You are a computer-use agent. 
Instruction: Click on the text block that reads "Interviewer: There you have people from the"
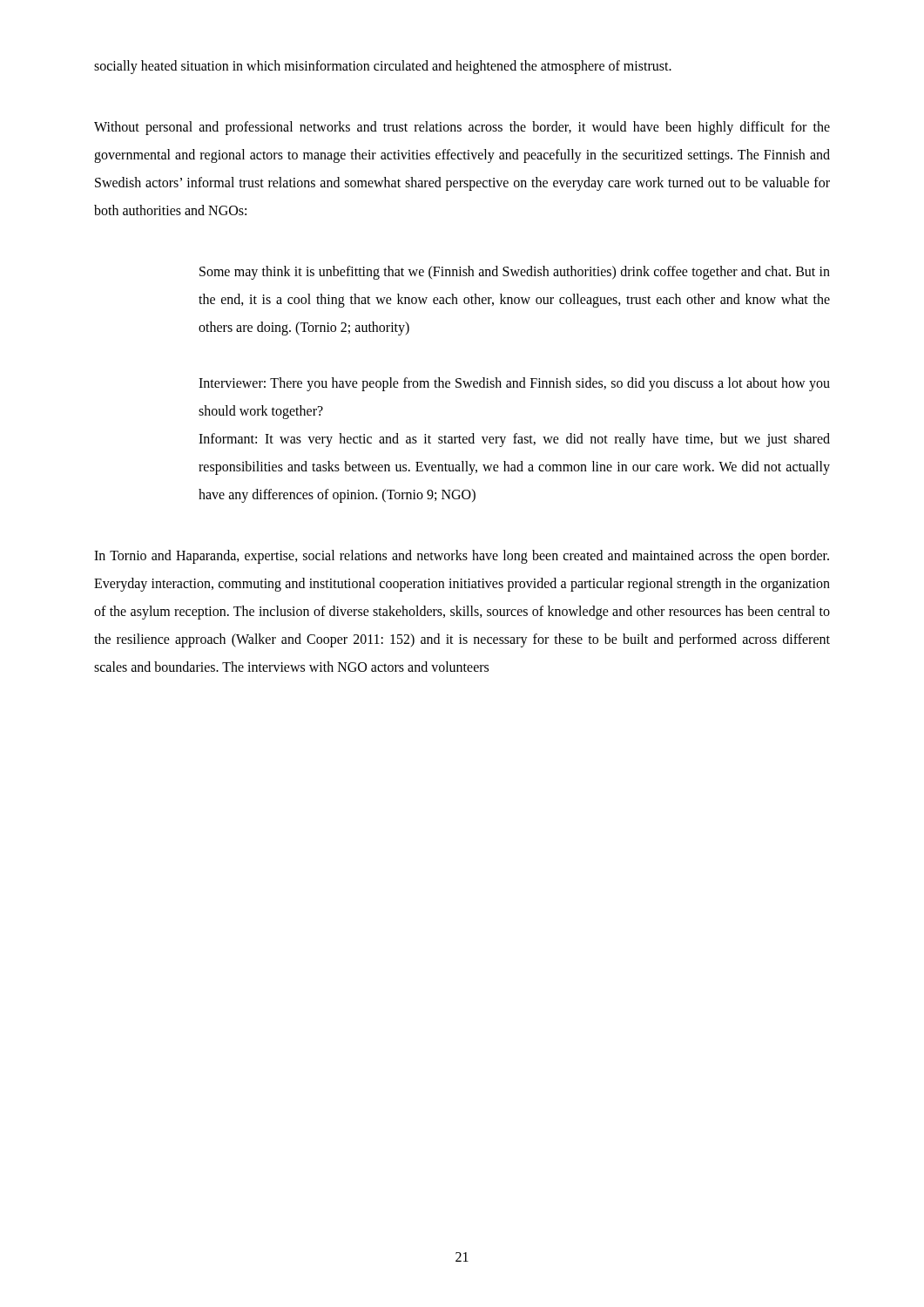coord(514,439)
